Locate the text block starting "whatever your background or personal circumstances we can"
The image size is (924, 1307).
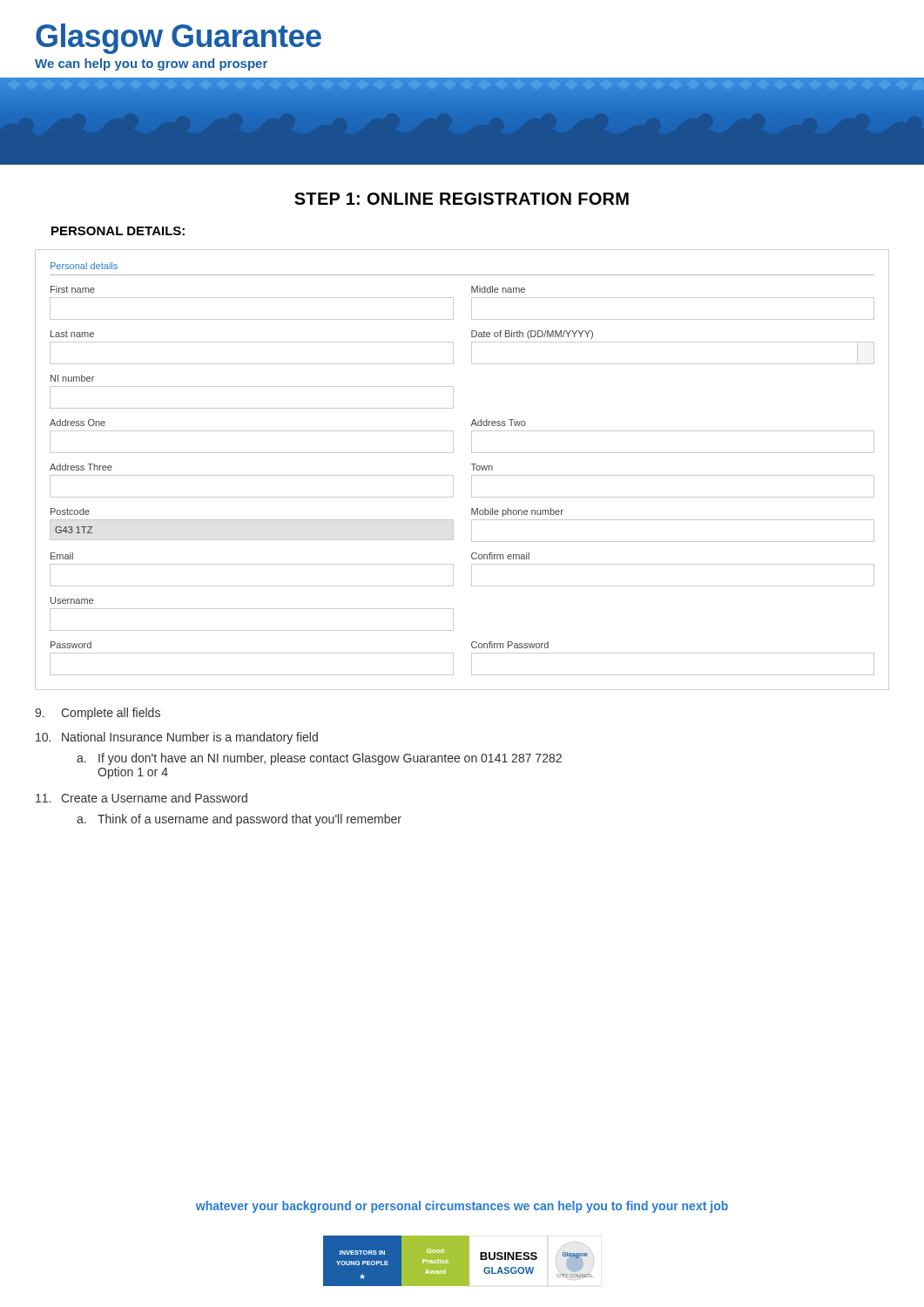click(462, 1206)
